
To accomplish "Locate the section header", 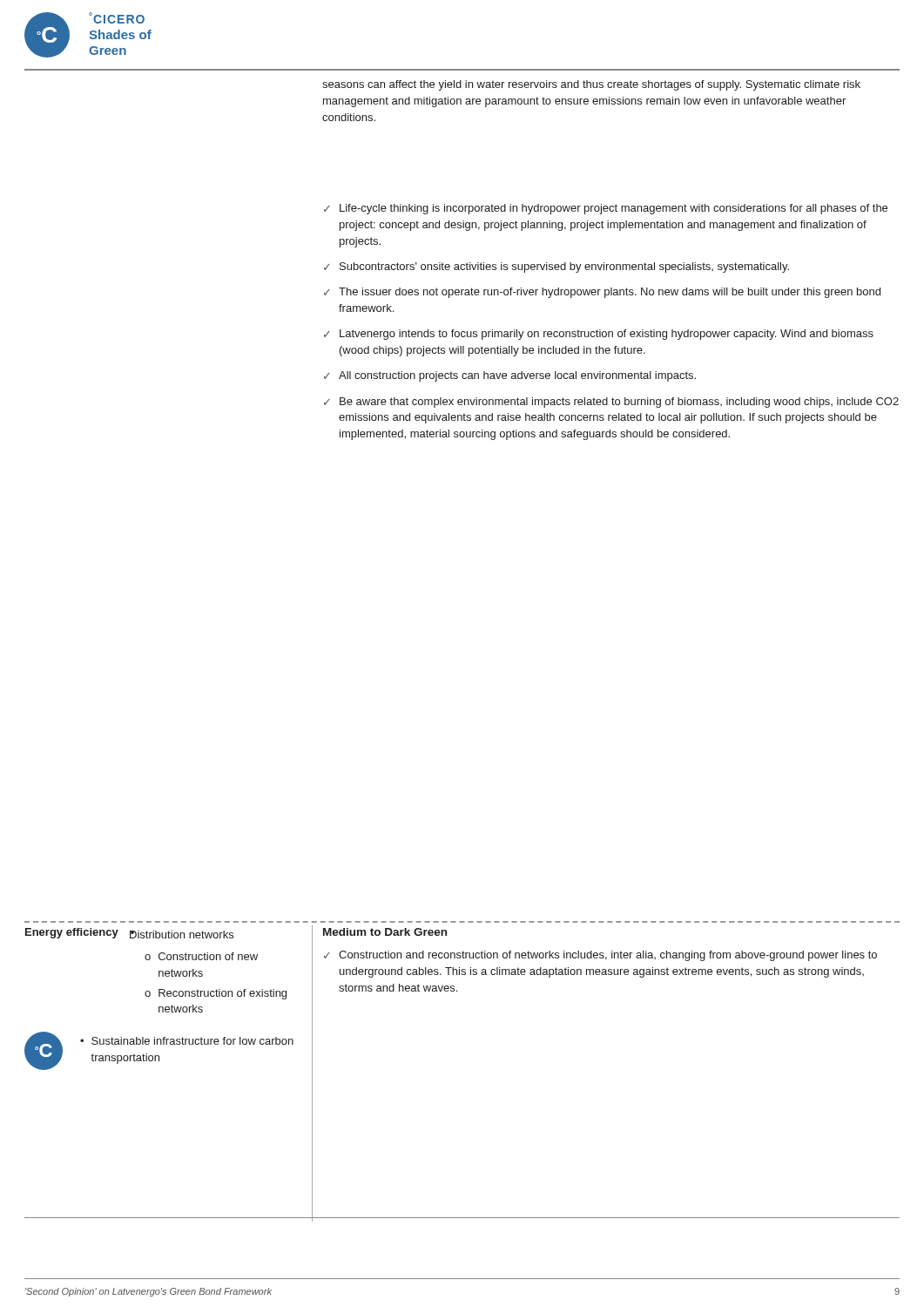I will [71, 932].
